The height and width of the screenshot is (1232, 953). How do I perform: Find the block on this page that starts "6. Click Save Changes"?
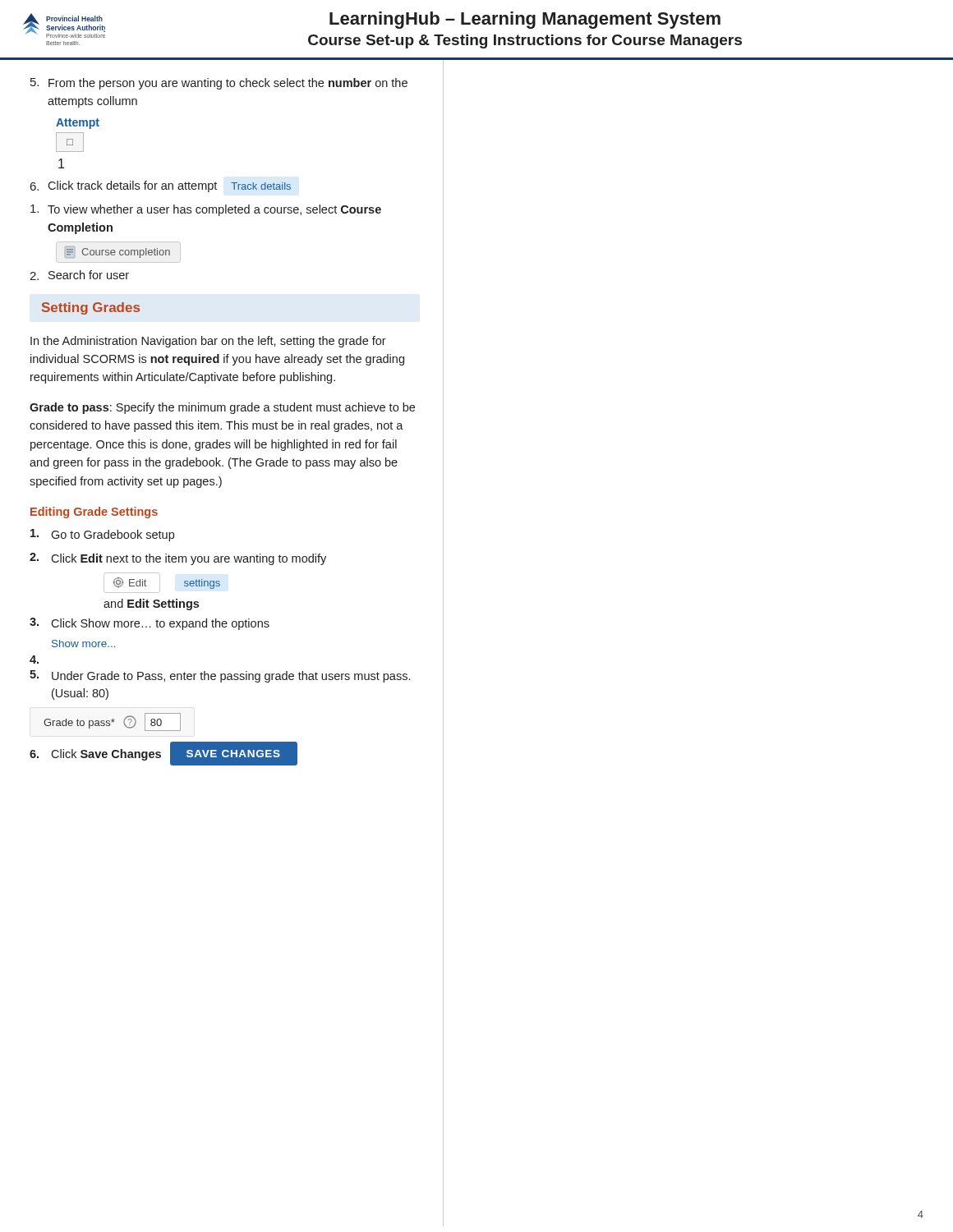[163, 754]
